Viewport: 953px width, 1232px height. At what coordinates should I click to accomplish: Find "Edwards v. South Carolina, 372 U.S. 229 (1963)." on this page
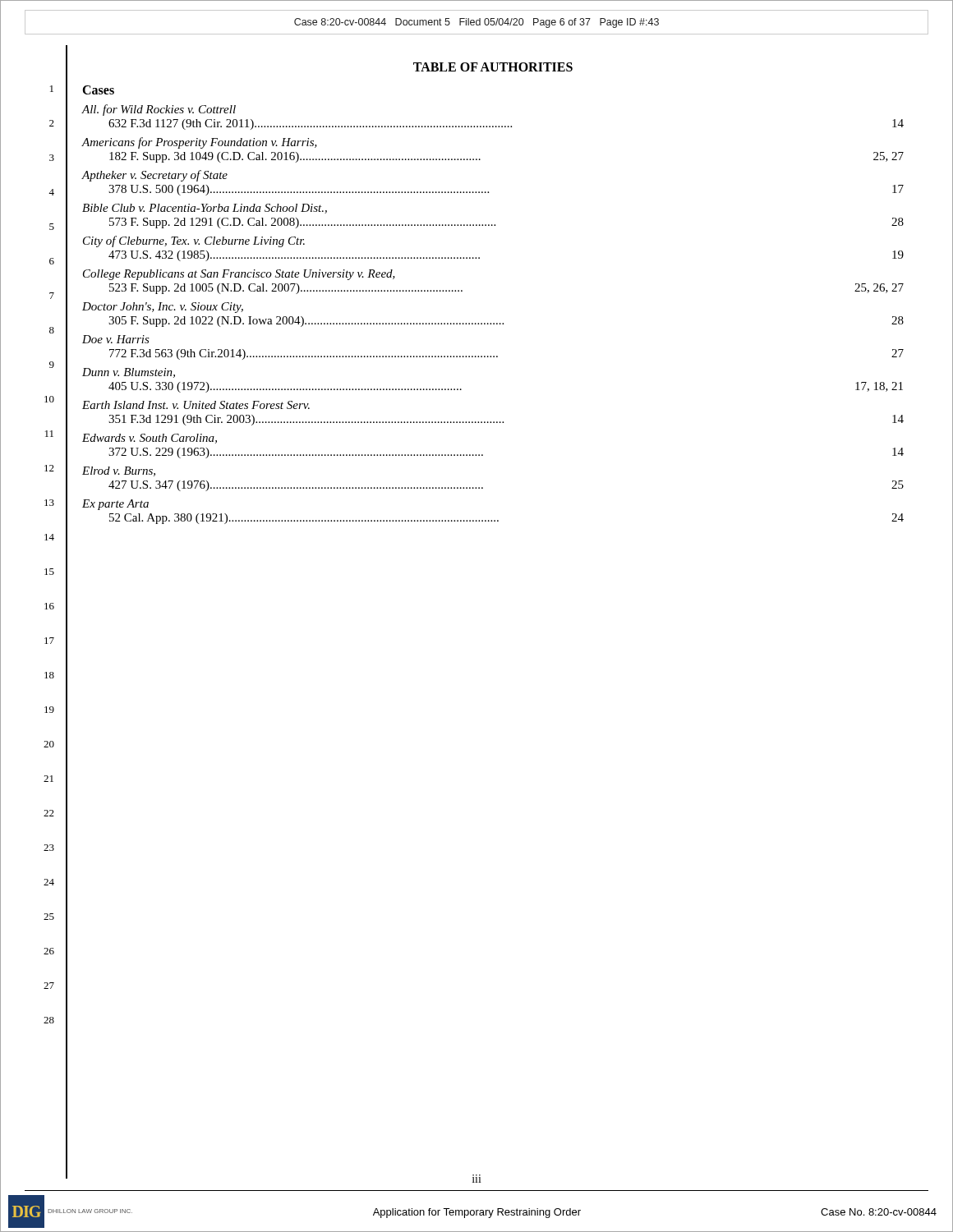click(150, 439)
